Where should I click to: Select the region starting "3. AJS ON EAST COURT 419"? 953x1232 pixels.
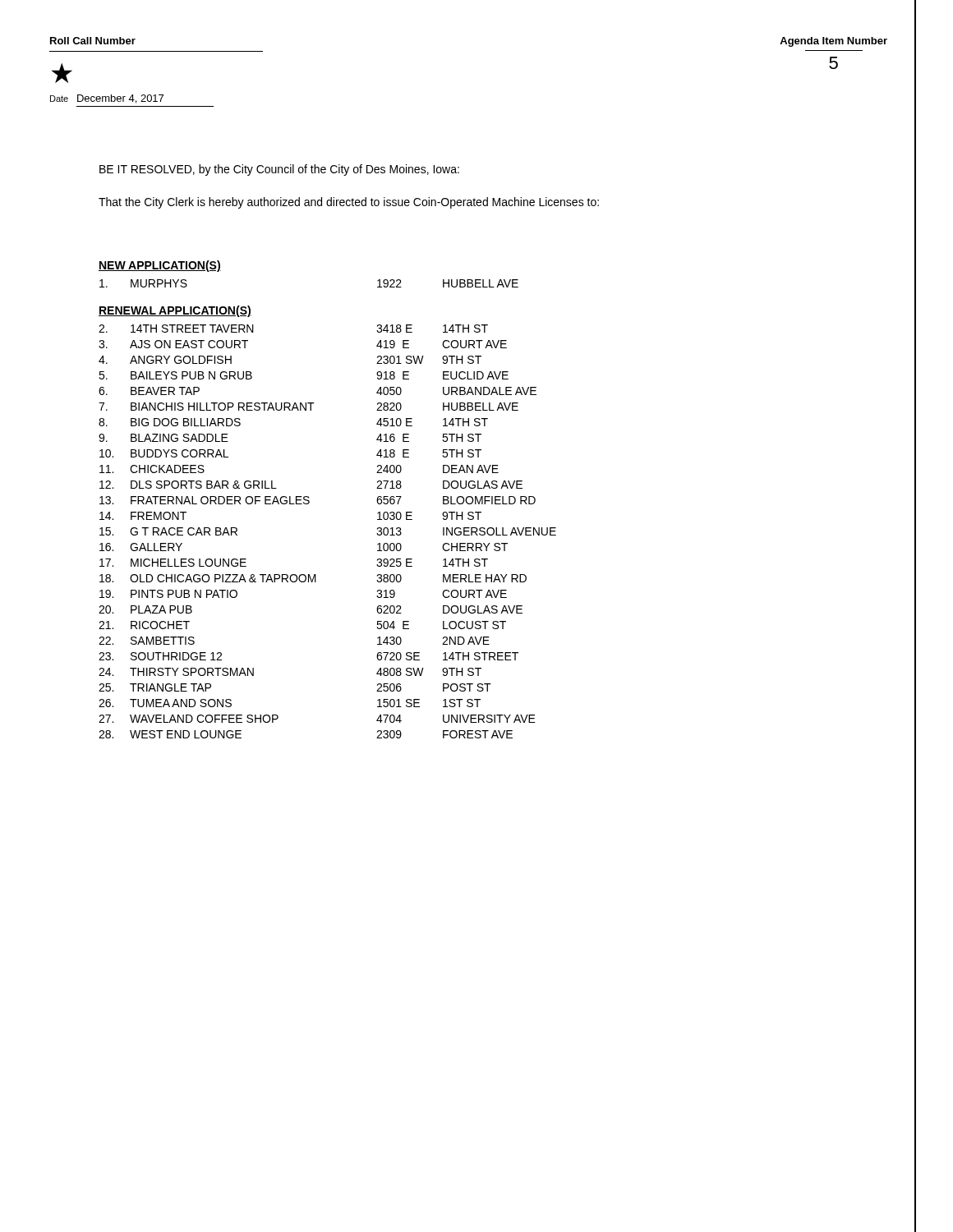click(x=193, y=344)
